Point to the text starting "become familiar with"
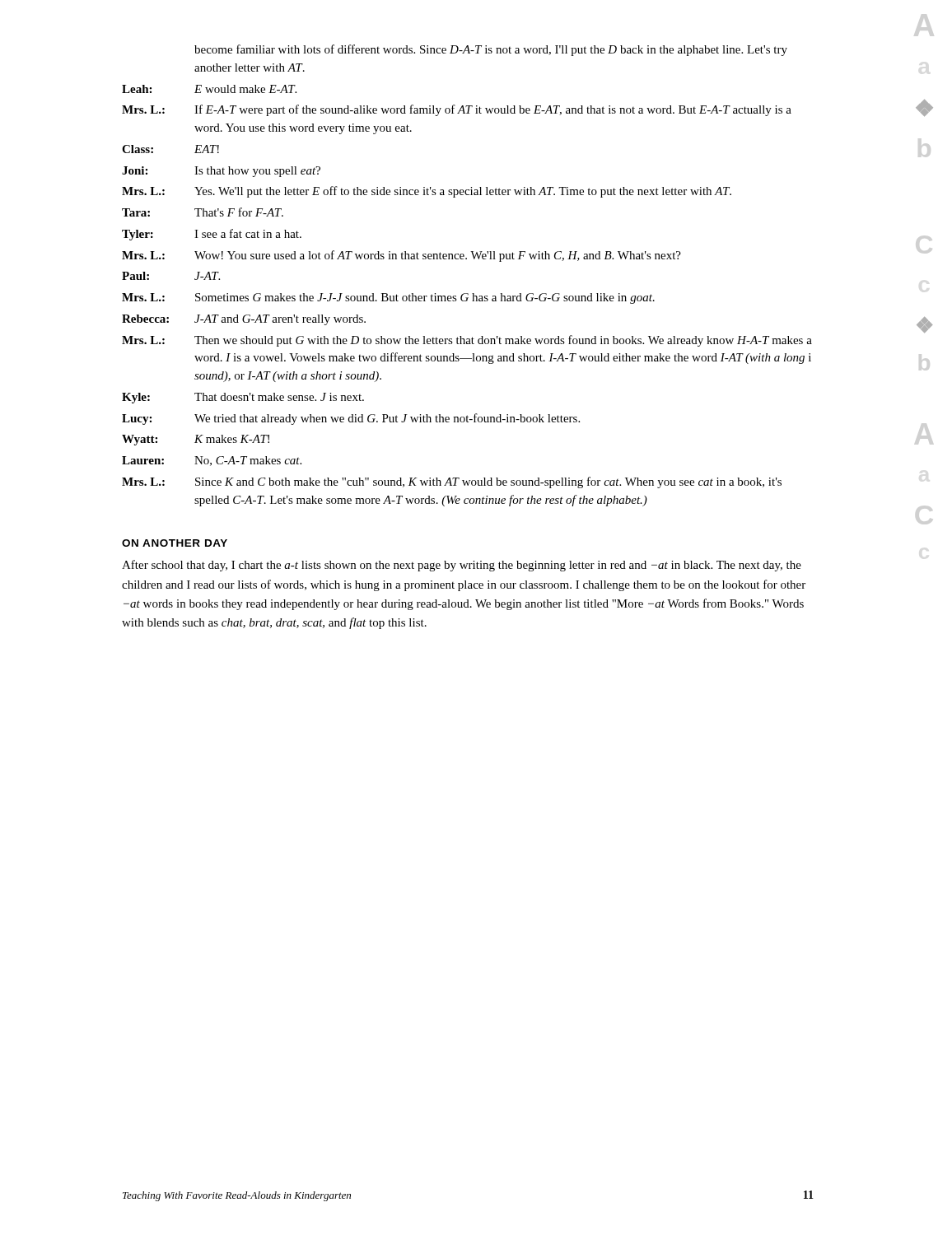 (491, 50)
